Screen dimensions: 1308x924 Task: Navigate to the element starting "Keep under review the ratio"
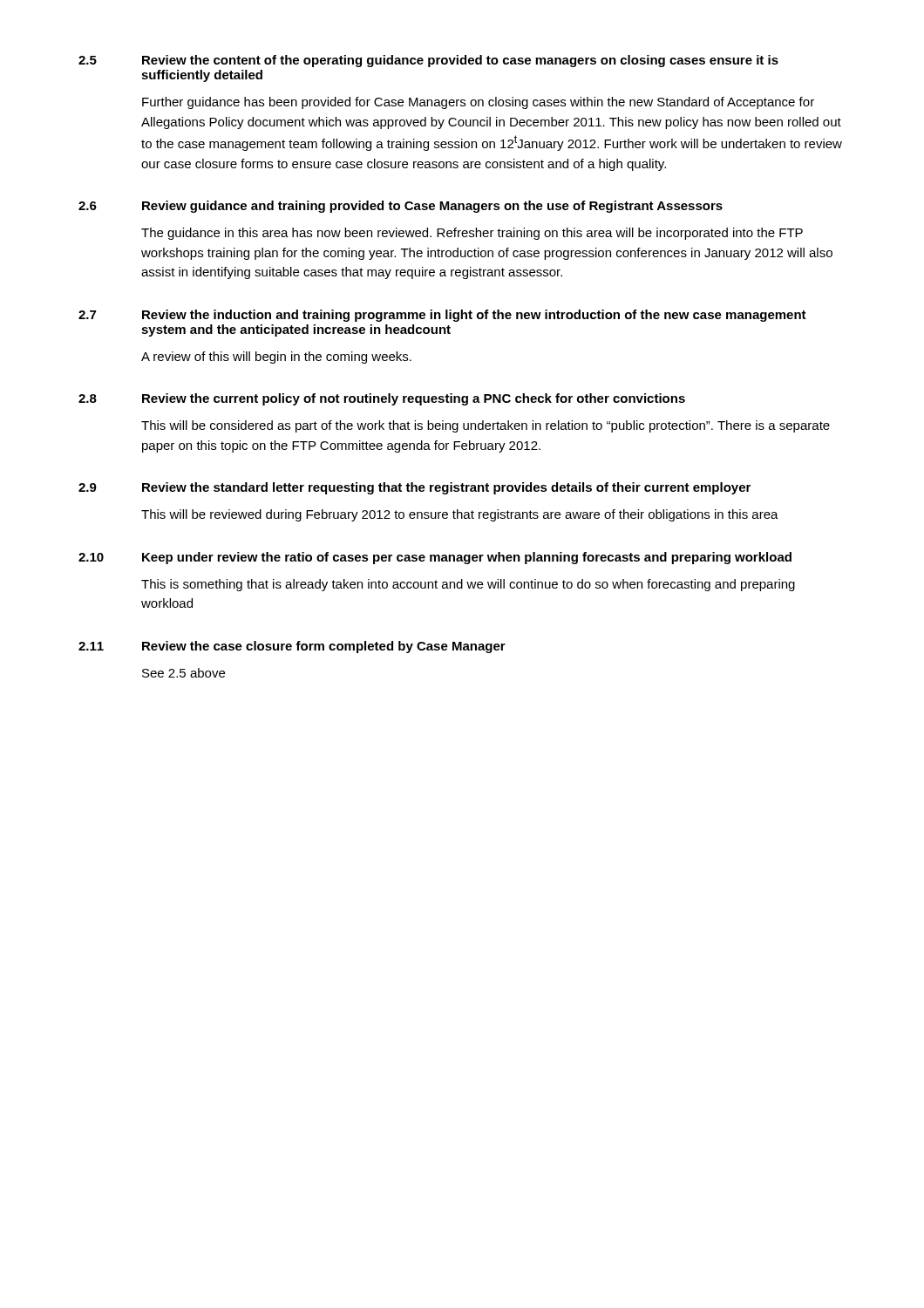(467, 556)
